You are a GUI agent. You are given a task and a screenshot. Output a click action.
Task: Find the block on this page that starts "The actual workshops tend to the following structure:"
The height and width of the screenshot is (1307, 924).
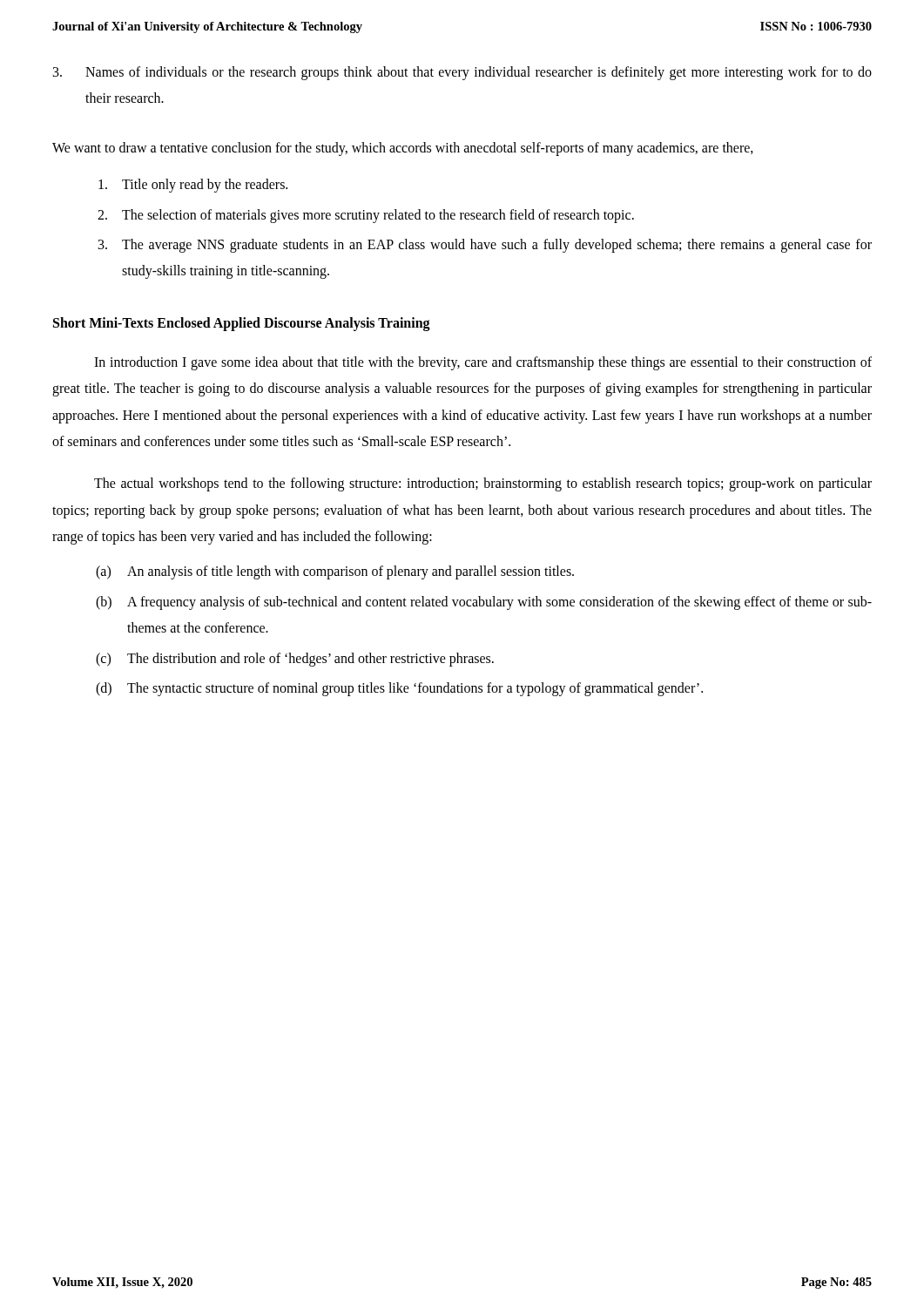[462, 510]
